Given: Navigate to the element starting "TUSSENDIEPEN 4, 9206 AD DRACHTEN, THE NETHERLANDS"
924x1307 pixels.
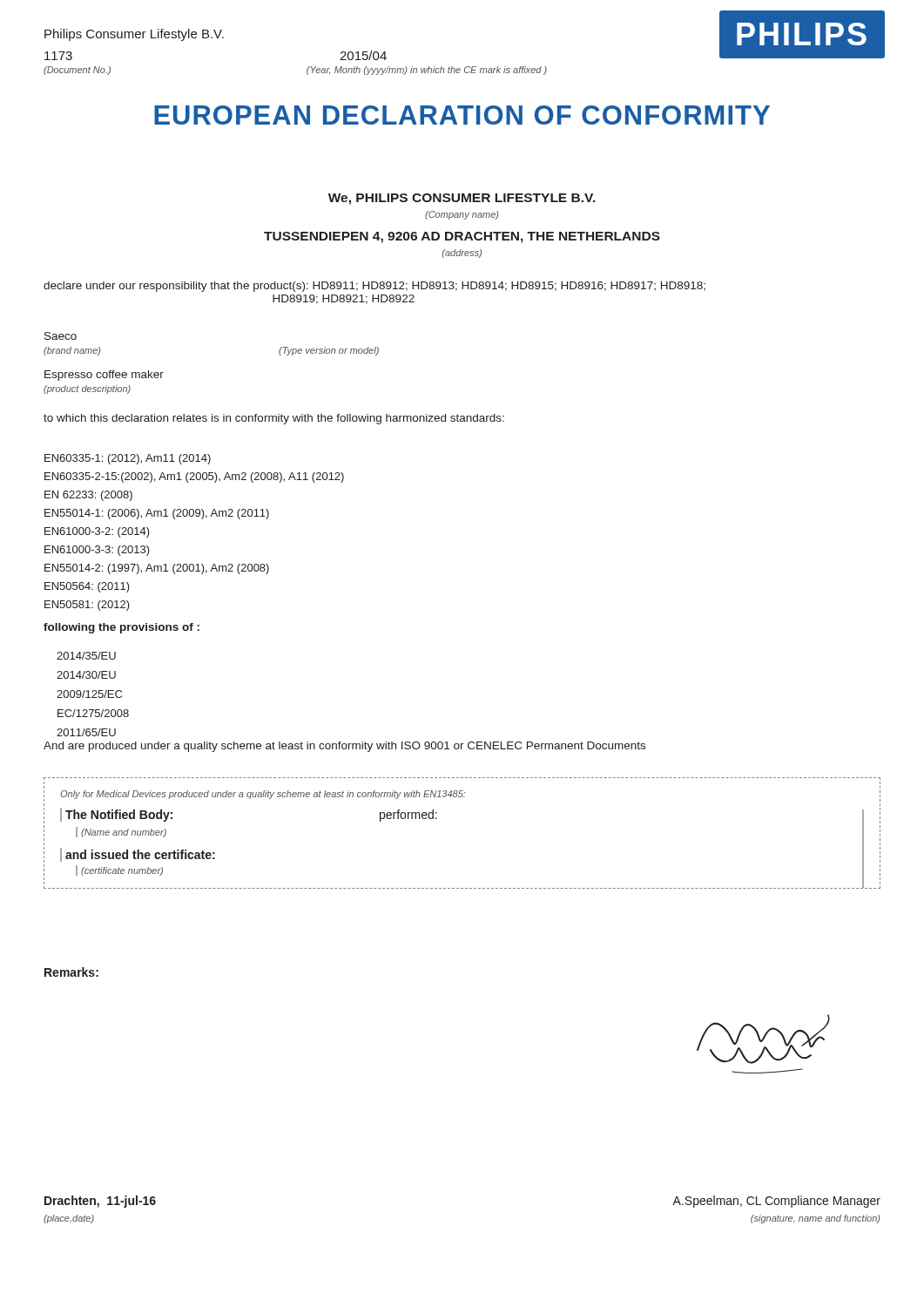Looking at the screenshot, I should 462,236.
